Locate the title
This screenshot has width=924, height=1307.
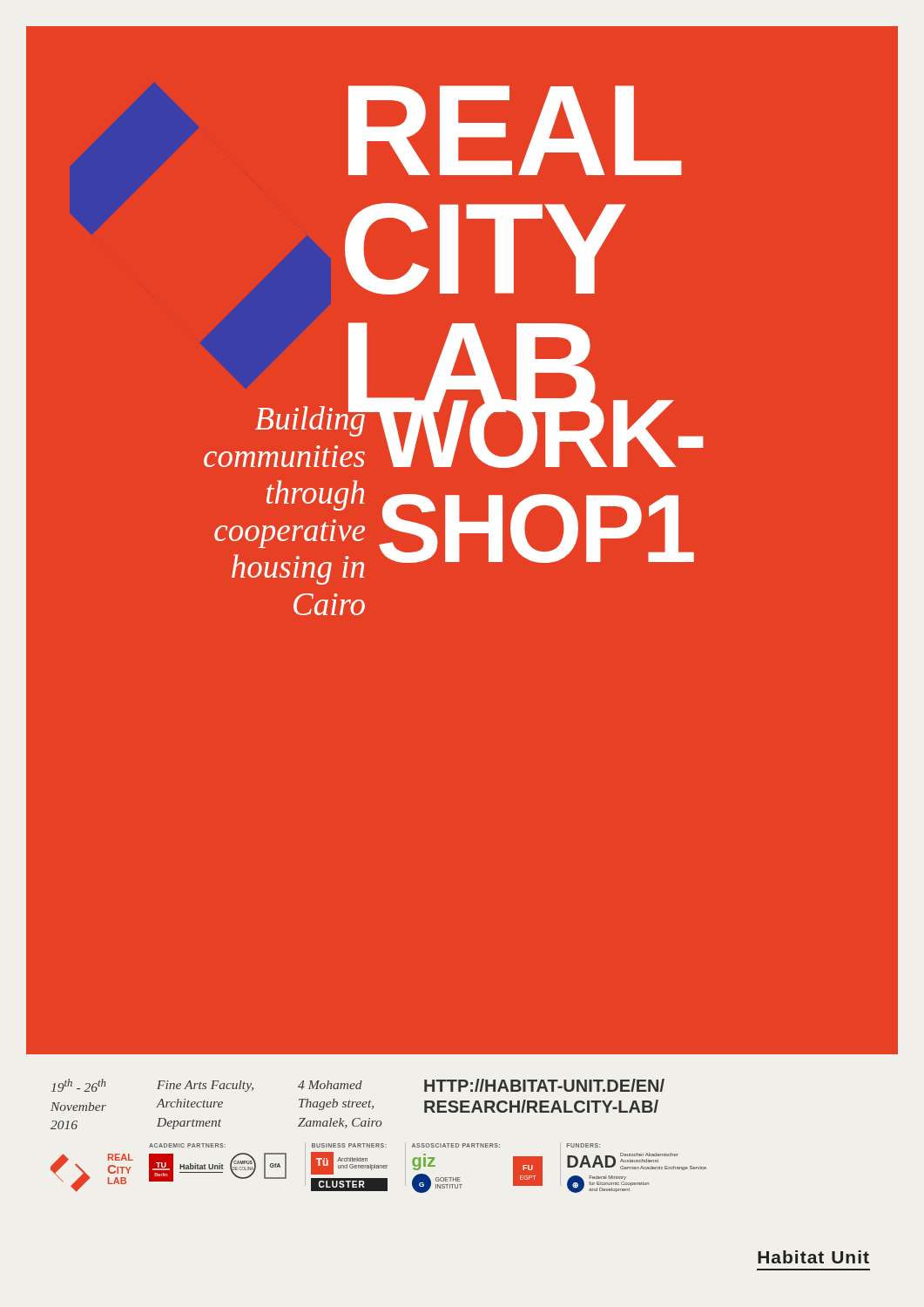coord(592,249)
